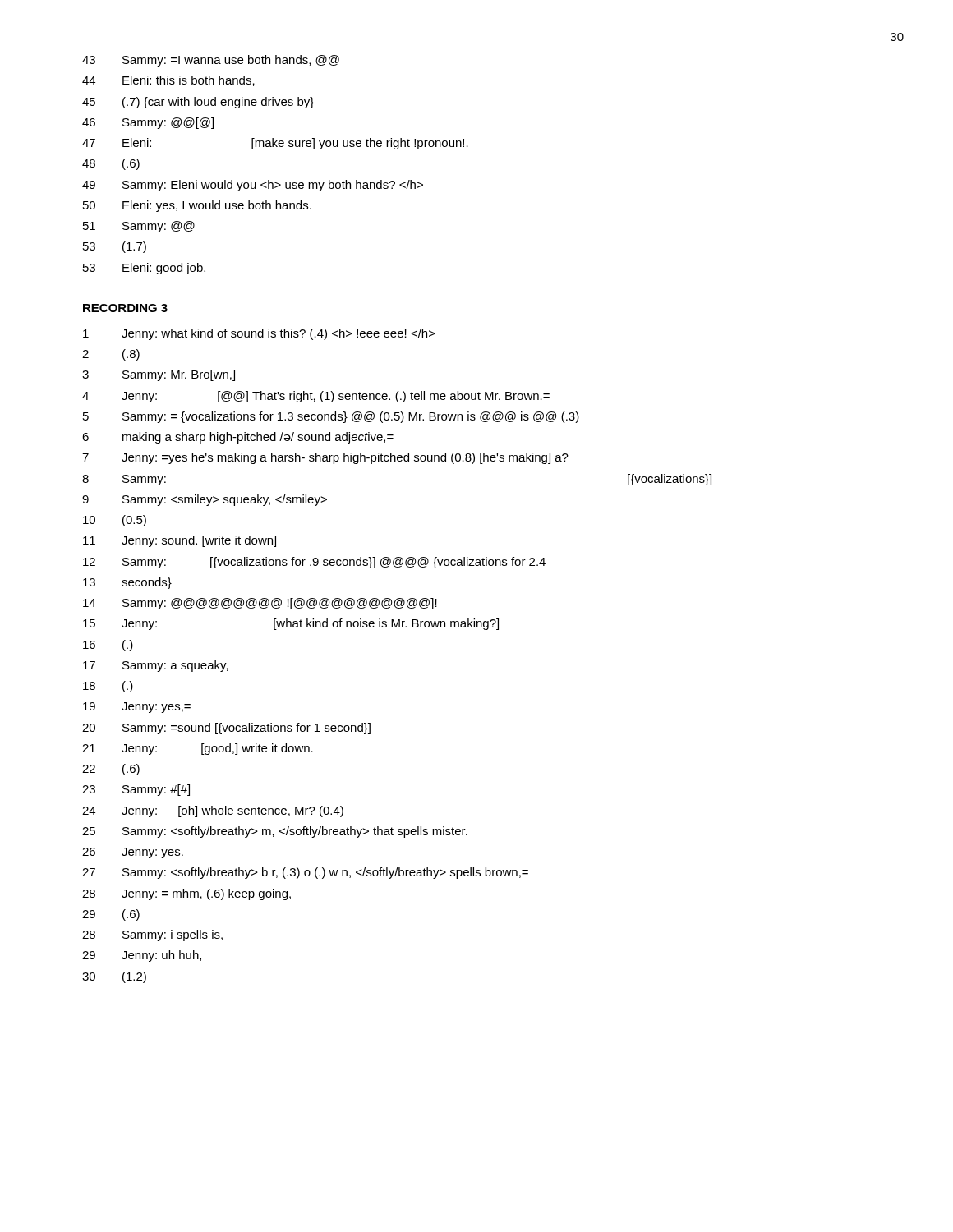Viewport: 953px width, 1232px height.
Task: Find the text starting "44 Eleni: this is"
Action: tap(168, 81)
